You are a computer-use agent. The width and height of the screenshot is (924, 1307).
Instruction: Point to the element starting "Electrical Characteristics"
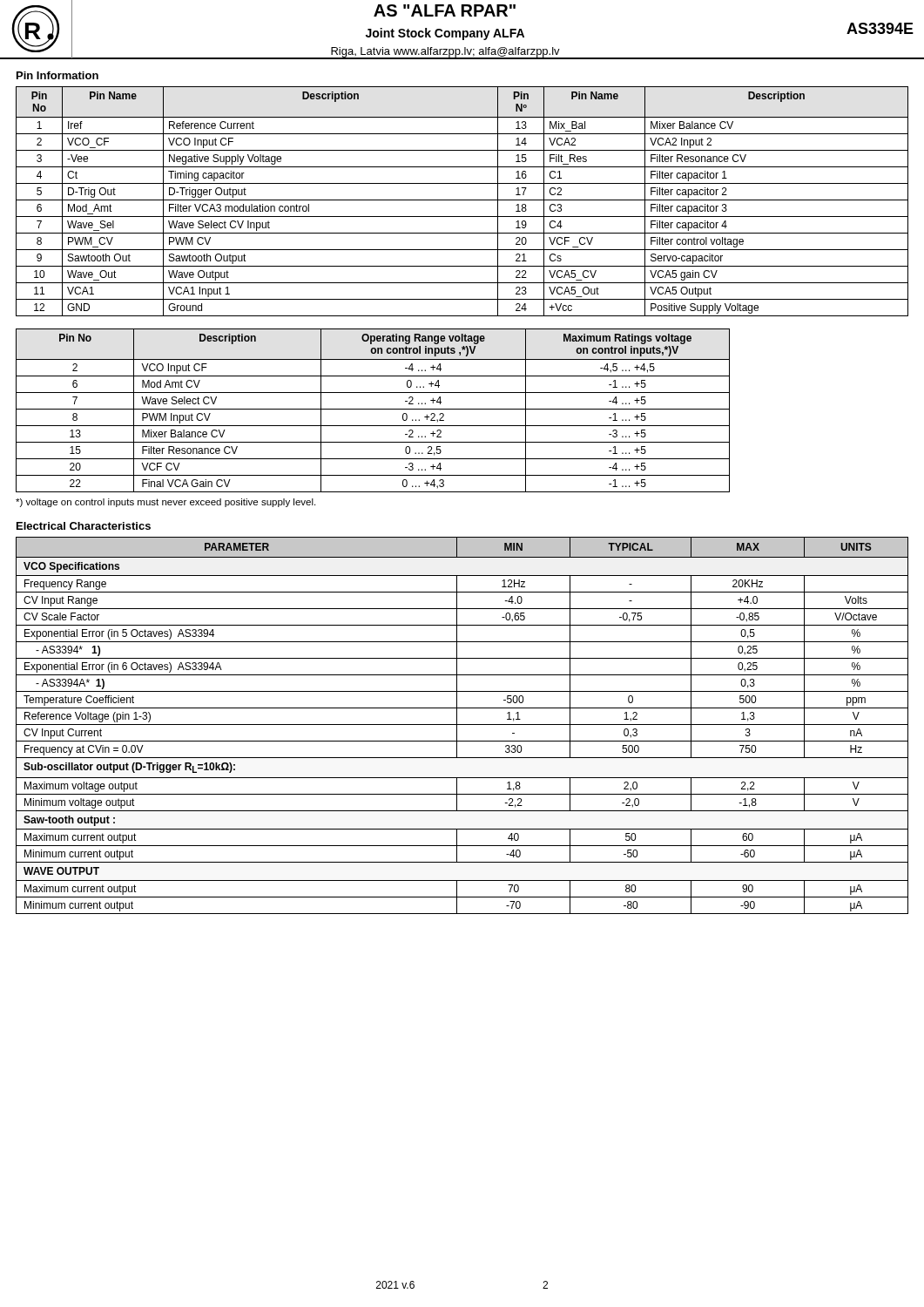tap(83, 526)
